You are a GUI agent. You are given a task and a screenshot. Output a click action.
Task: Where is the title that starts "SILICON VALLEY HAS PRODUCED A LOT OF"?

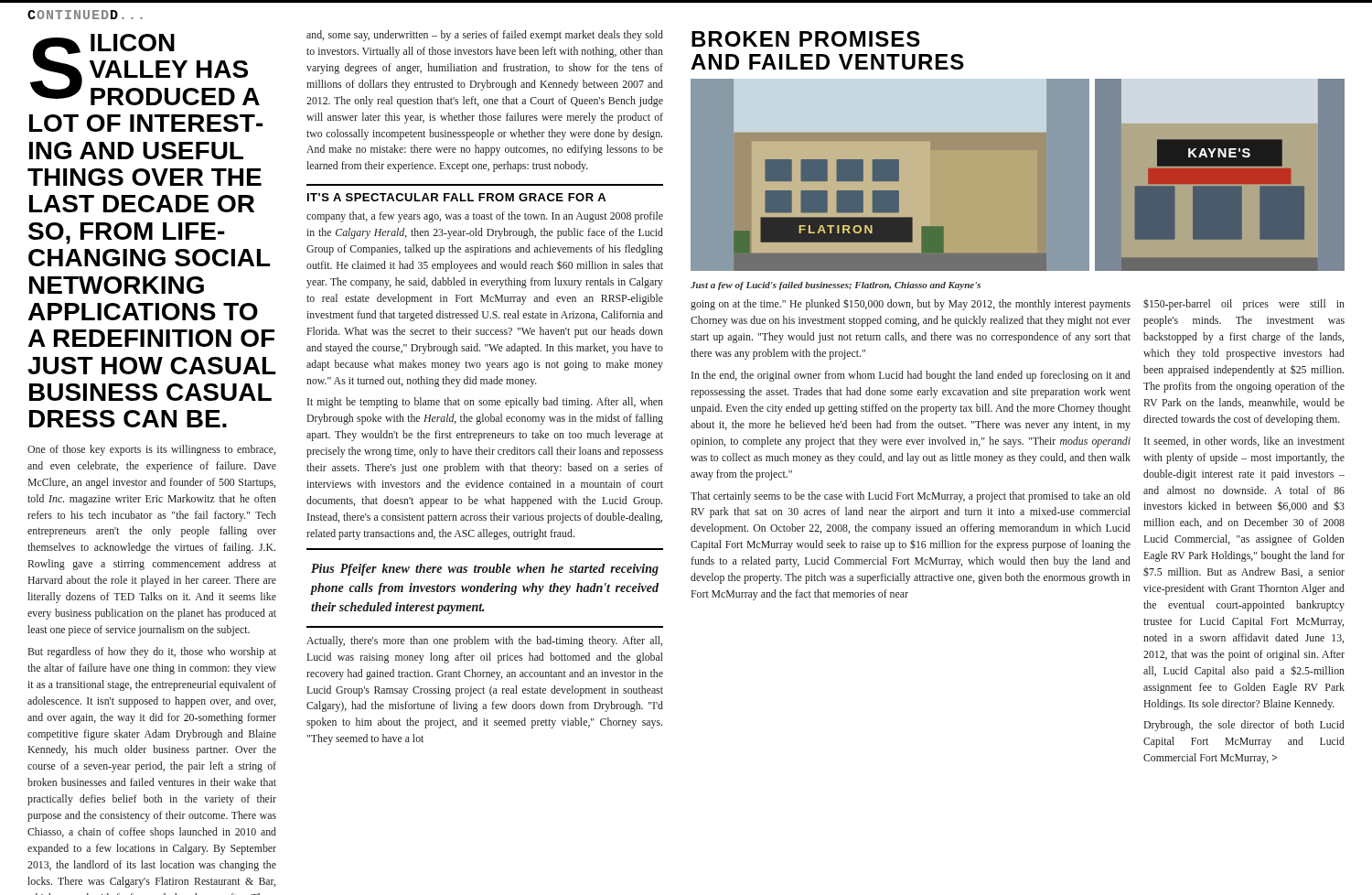(152, 231)
